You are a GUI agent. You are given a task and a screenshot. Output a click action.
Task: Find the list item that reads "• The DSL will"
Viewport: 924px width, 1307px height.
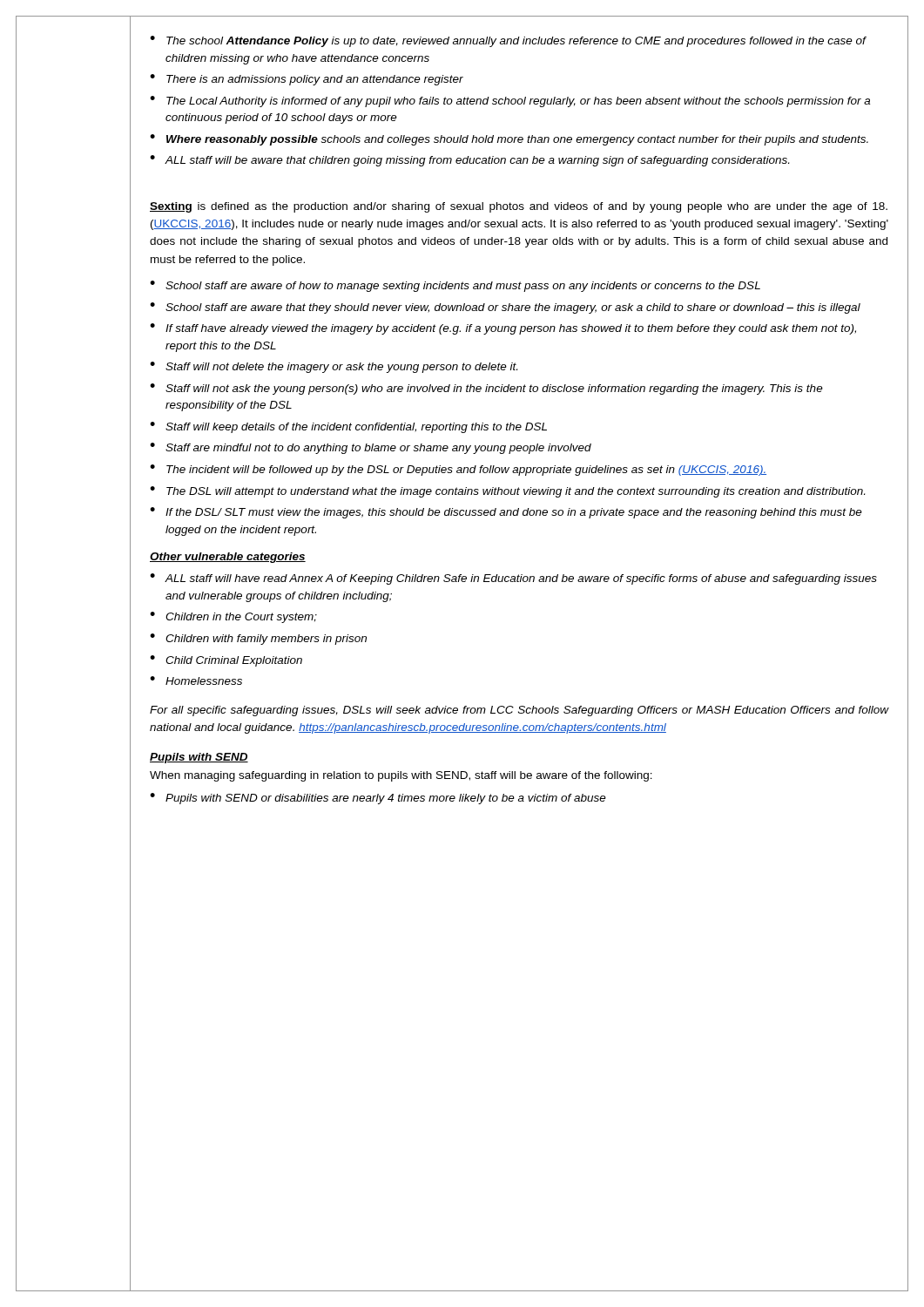click(x=508, y=491)
